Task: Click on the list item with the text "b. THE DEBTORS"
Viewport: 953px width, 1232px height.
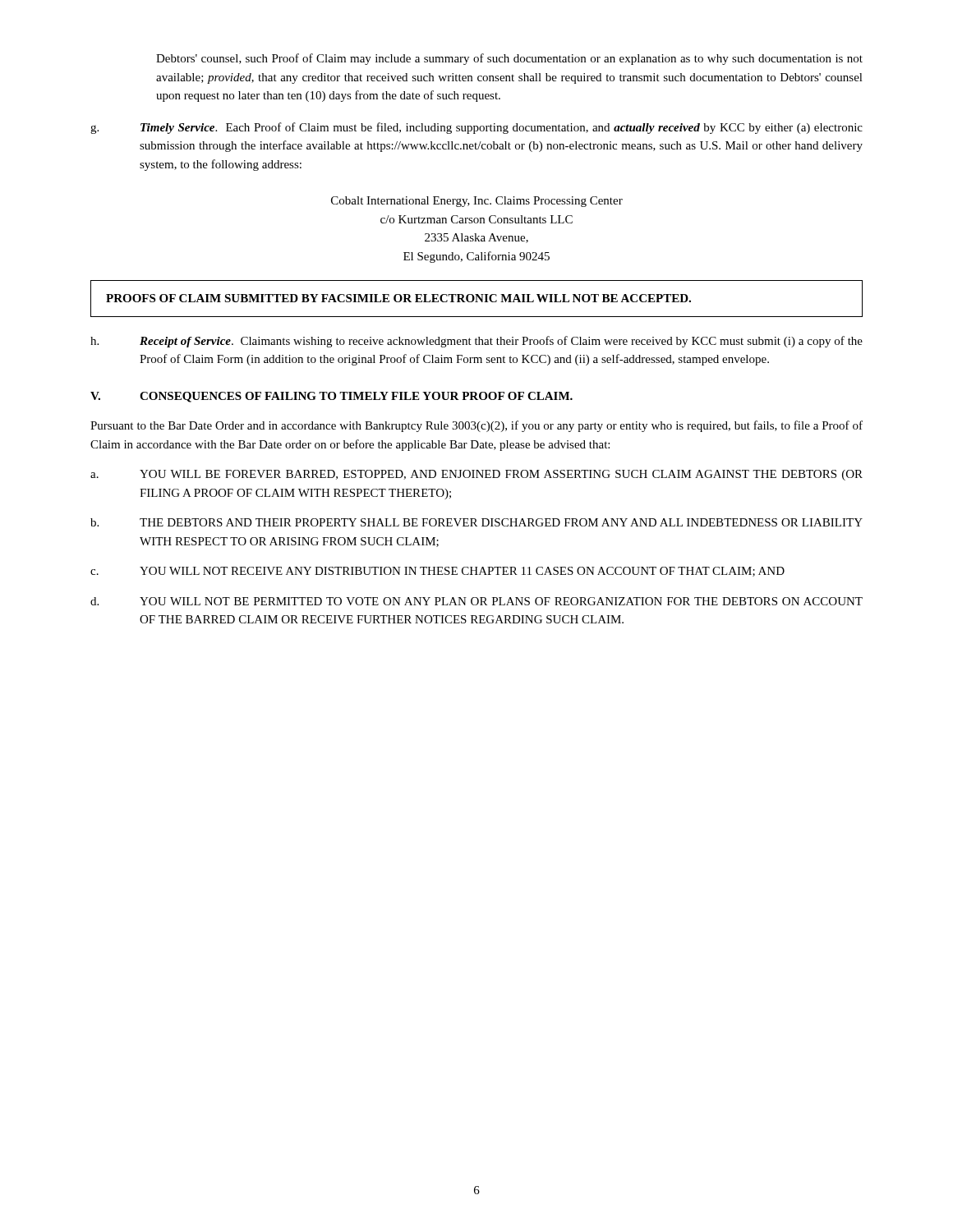Action: click(476, 532)
